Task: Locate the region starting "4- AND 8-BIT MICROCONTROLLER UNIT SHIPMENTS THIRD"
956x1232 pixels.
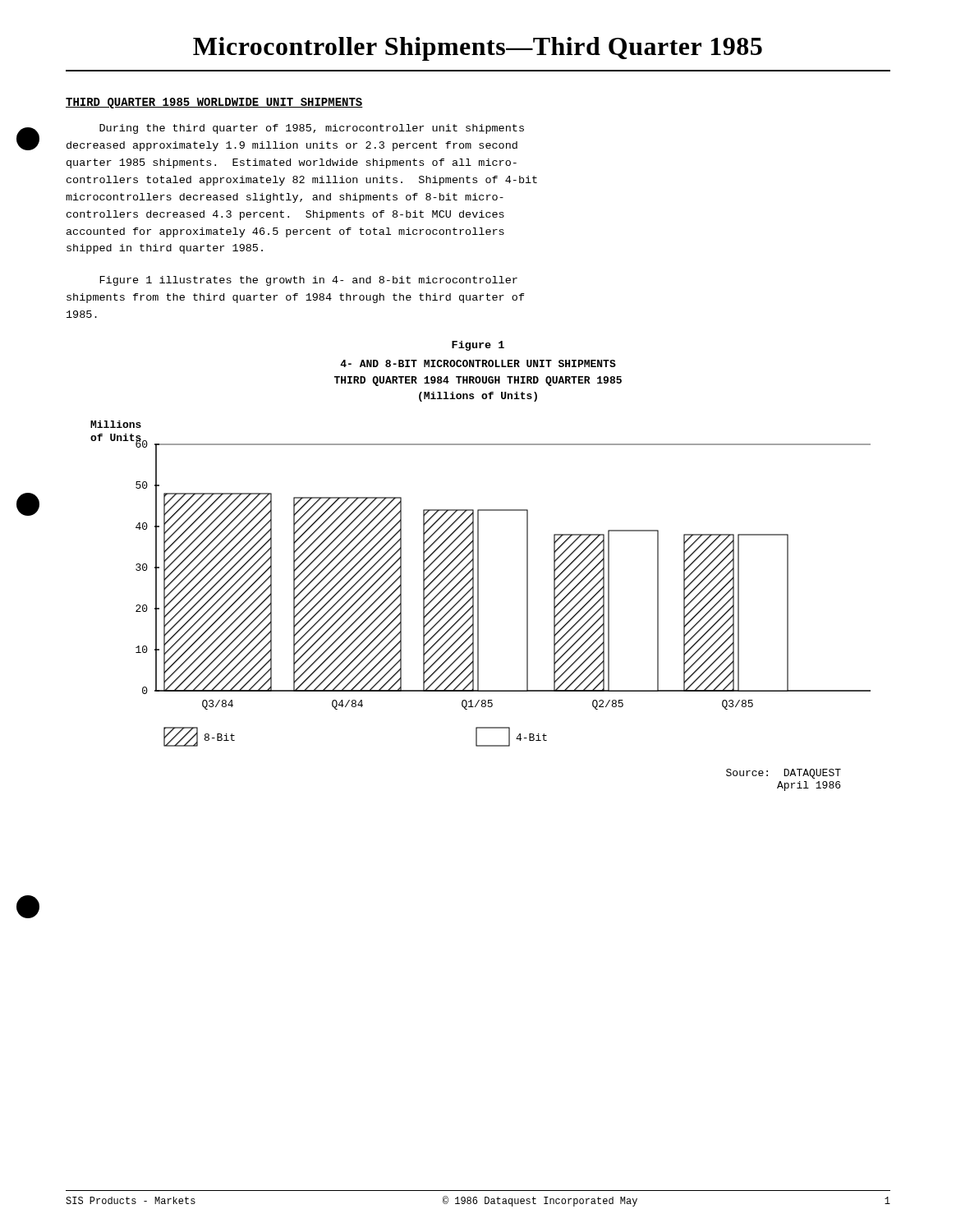Action: point(478,380)
